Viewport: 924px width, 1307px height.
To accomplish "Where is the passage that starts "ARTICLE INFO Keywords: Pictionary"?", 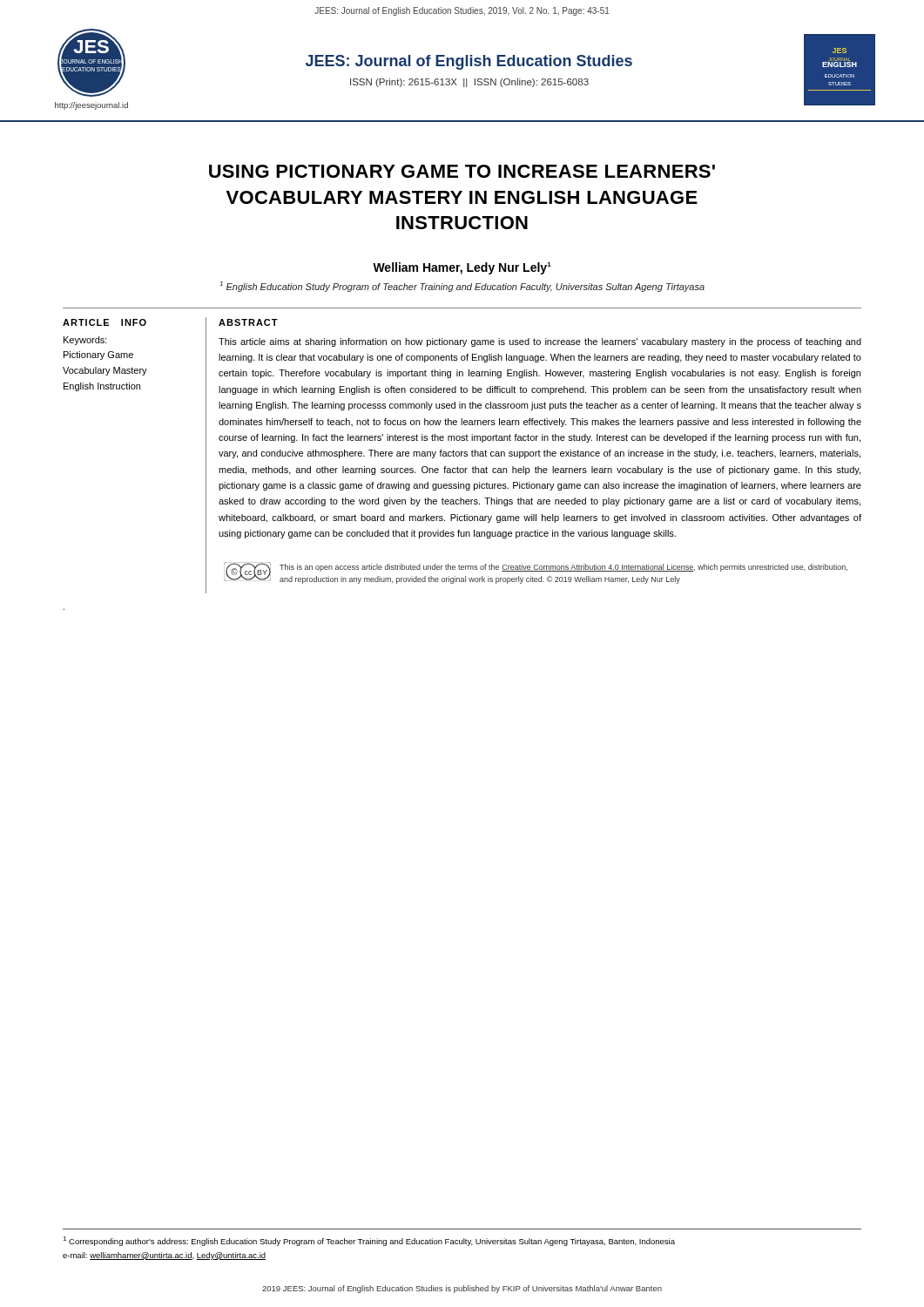I will (128, 355).
